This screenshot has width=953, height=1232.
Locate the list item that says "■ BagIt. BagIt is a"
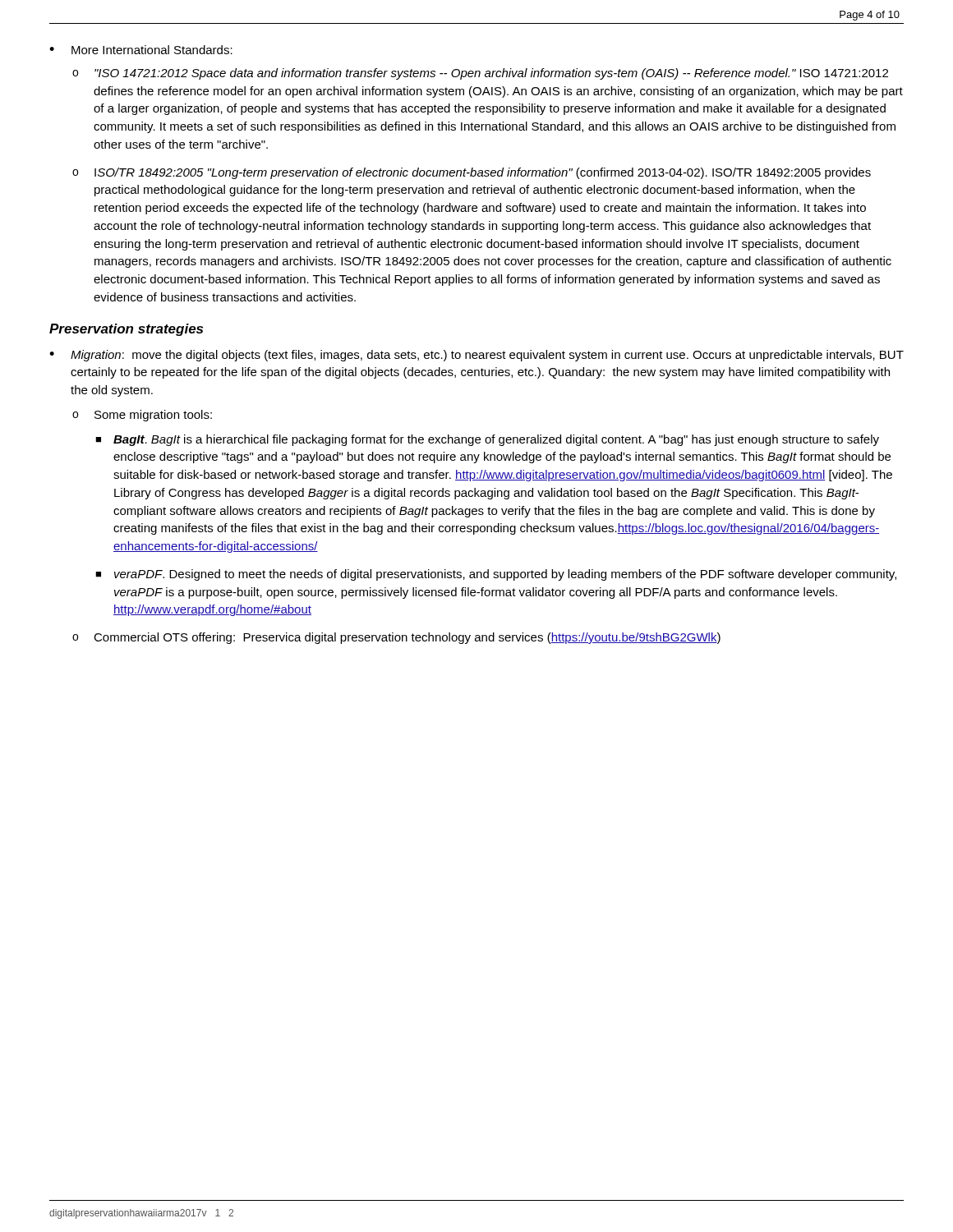pyautogui.click(x=500, y=492)
